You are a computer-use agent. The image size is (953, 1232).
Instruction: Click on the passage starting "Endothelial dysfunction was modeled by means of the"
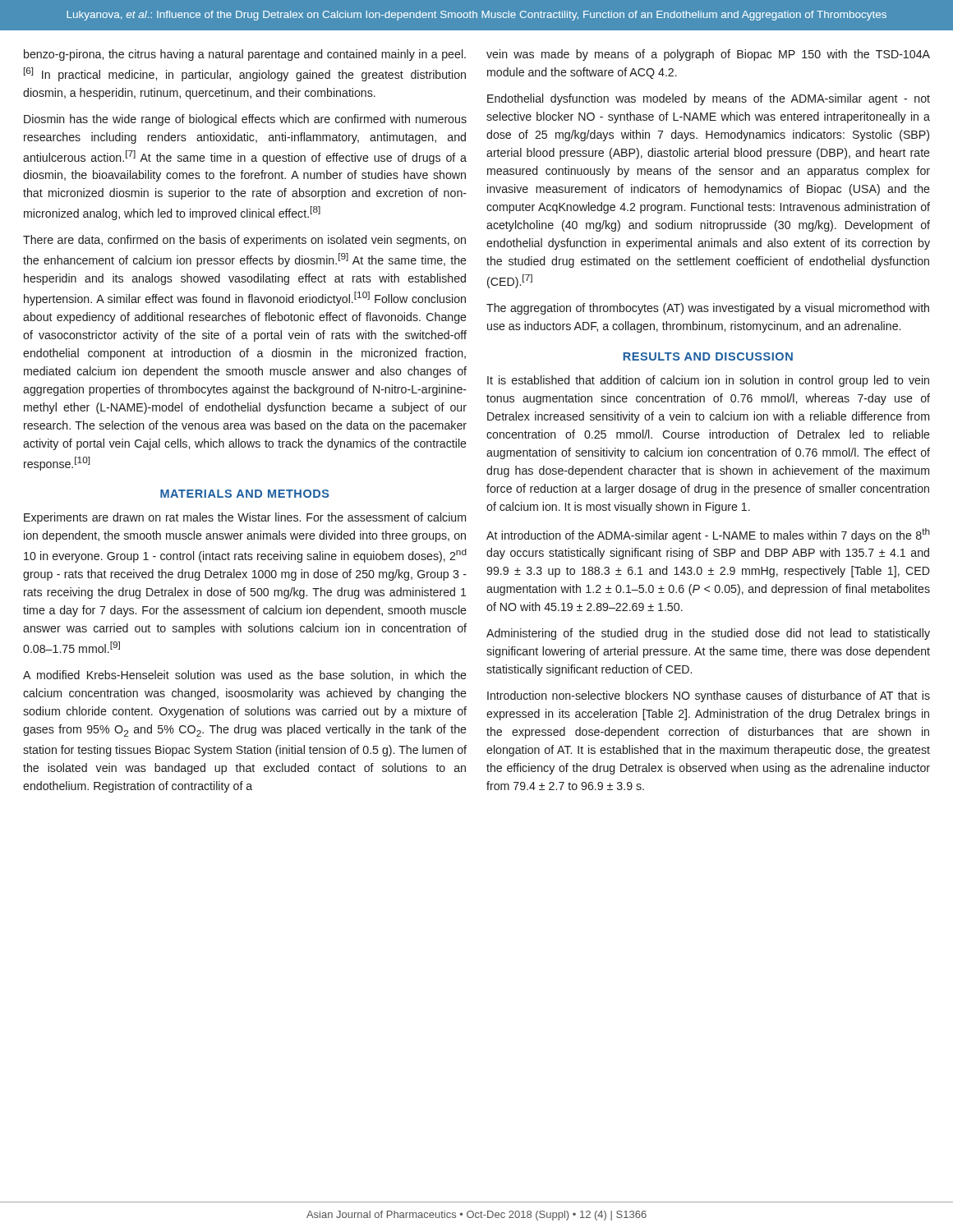(708, 190)
